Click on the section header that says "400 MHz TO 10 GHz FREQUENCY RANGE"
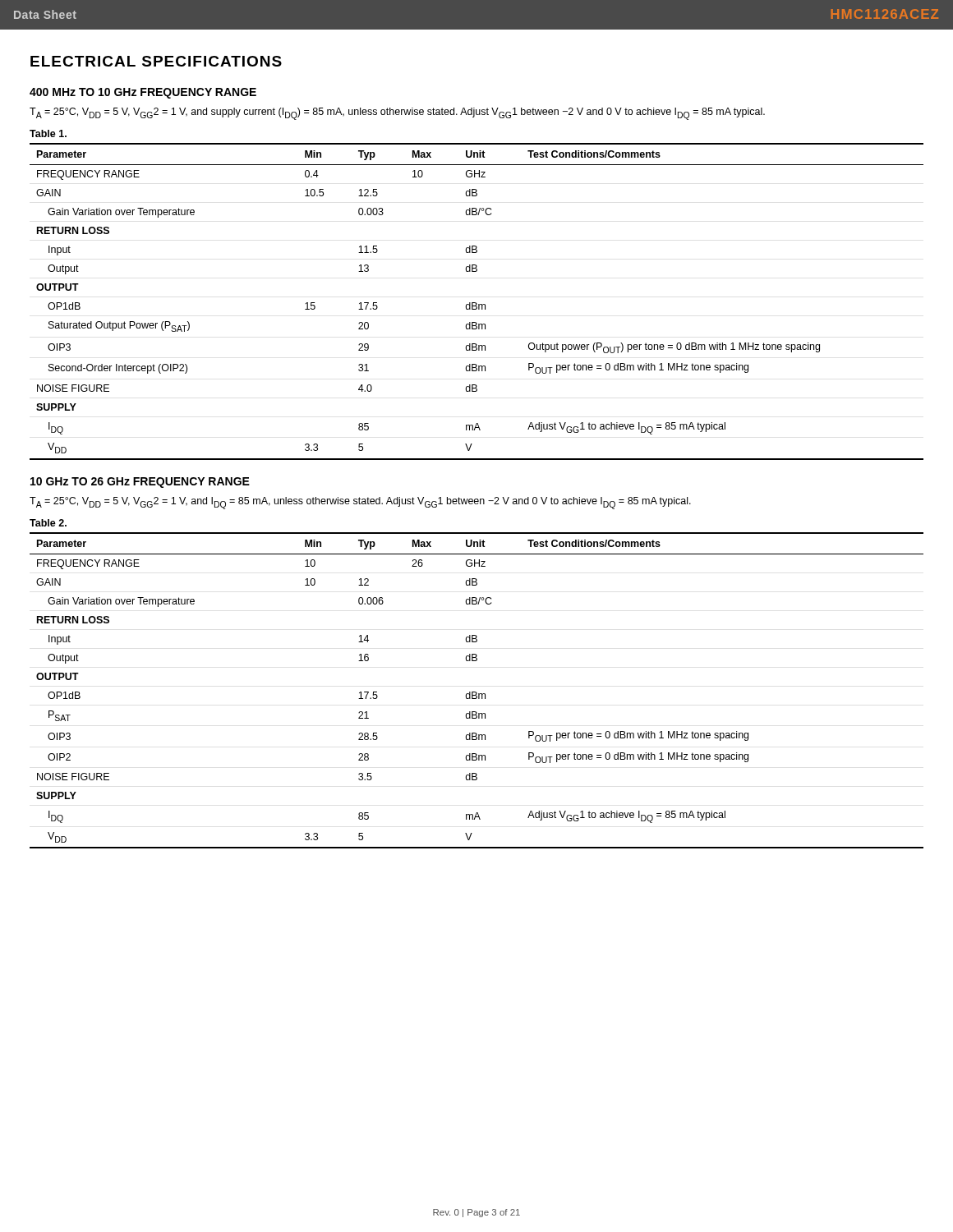This screenshot has height=1232, width=953. click(x=143, y=93)
